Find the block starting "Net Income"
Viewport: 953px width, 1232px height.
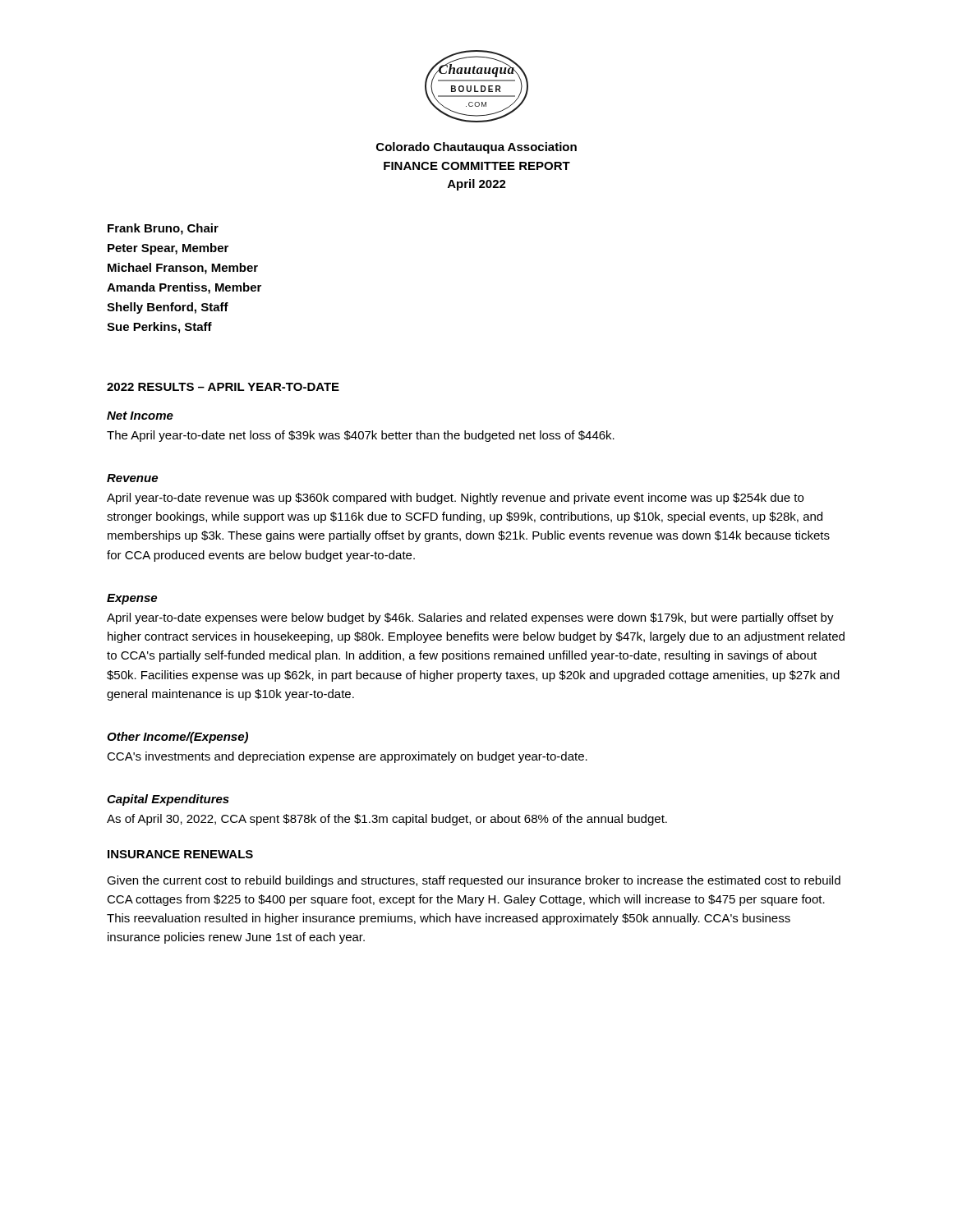(140, 415)
